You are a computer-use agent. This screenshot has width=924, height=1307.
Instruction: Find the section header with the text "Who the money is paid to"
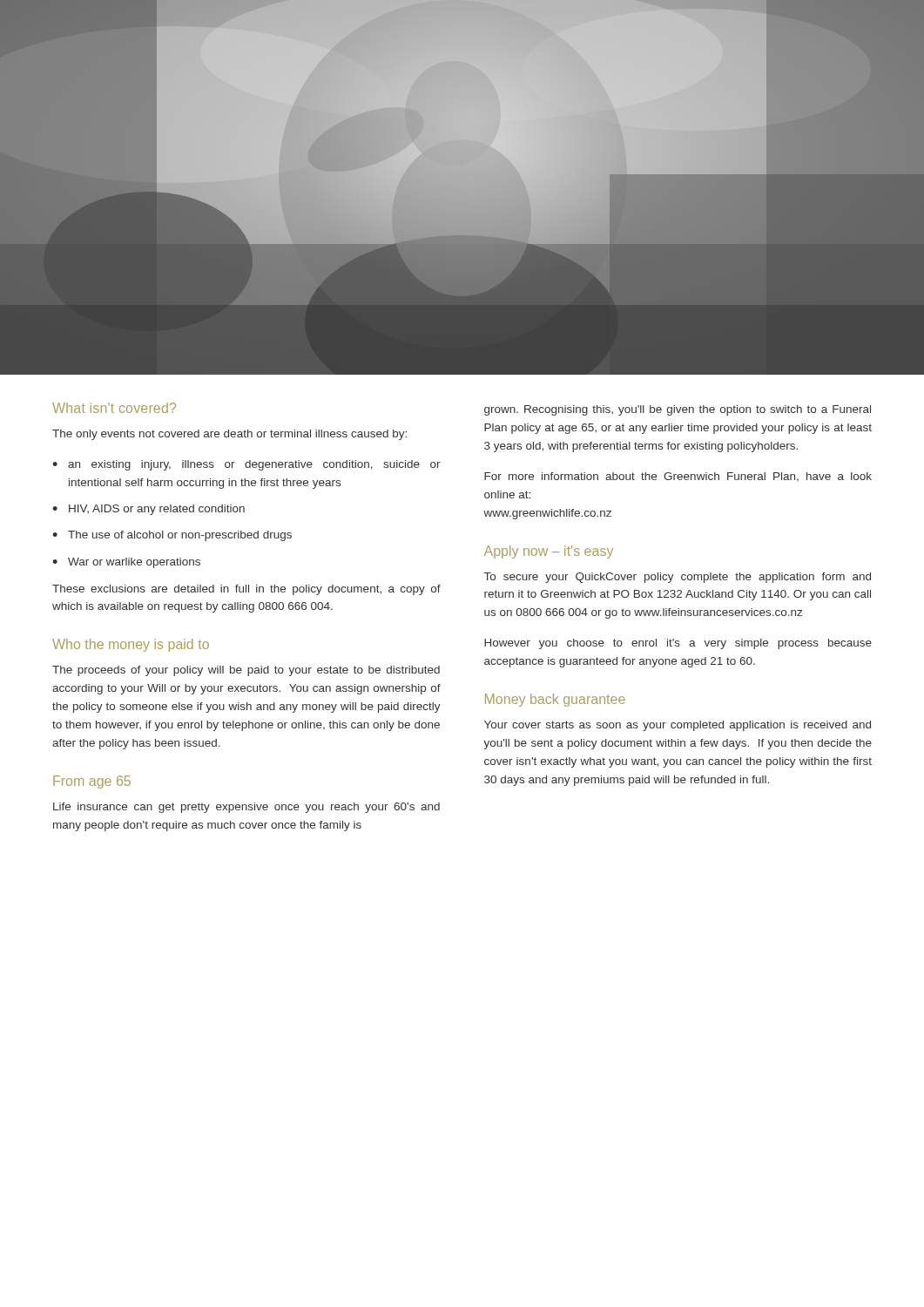[131, 645]
